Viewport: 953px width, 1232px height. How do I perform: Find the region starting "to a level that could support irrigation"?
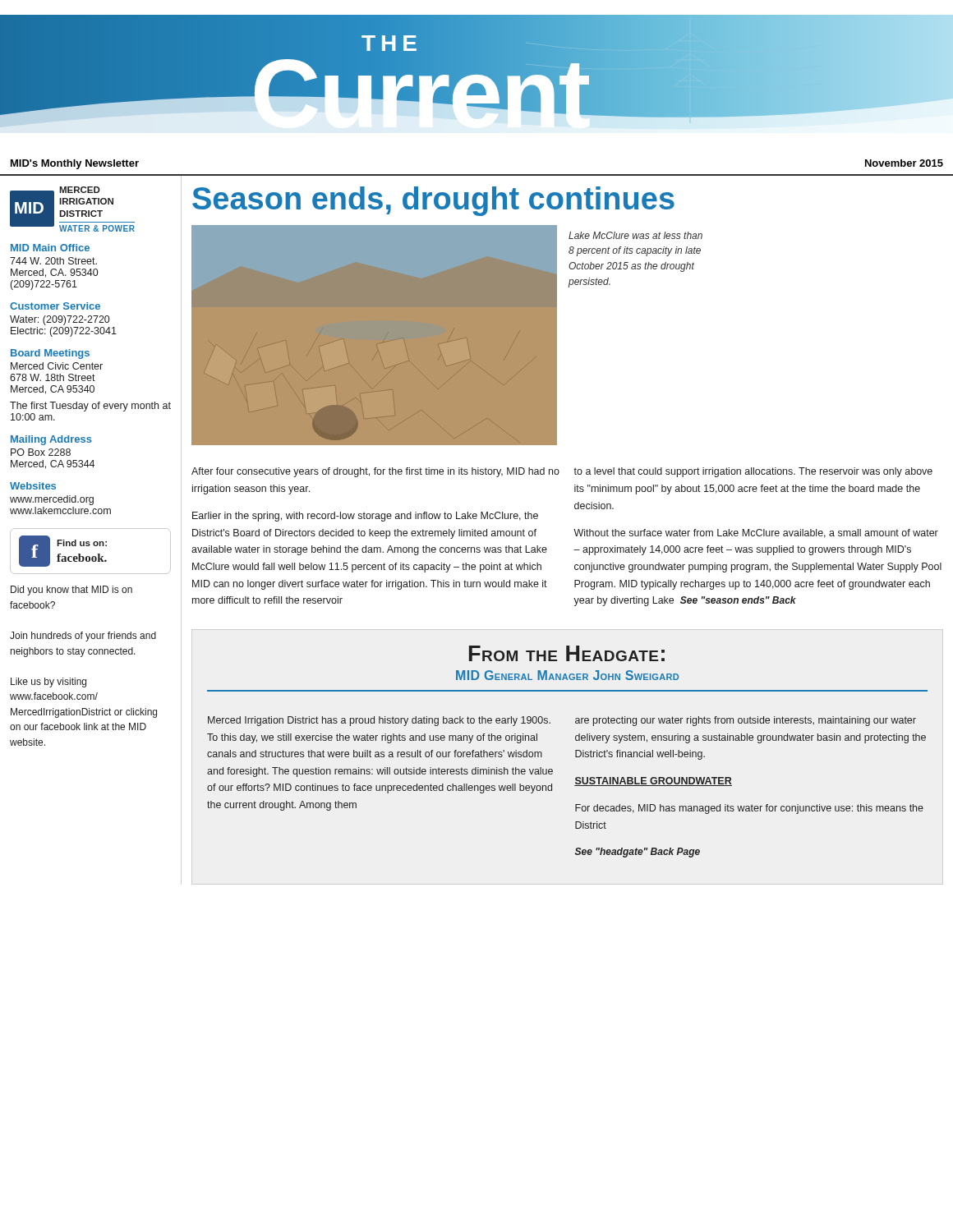coord(759,536)
